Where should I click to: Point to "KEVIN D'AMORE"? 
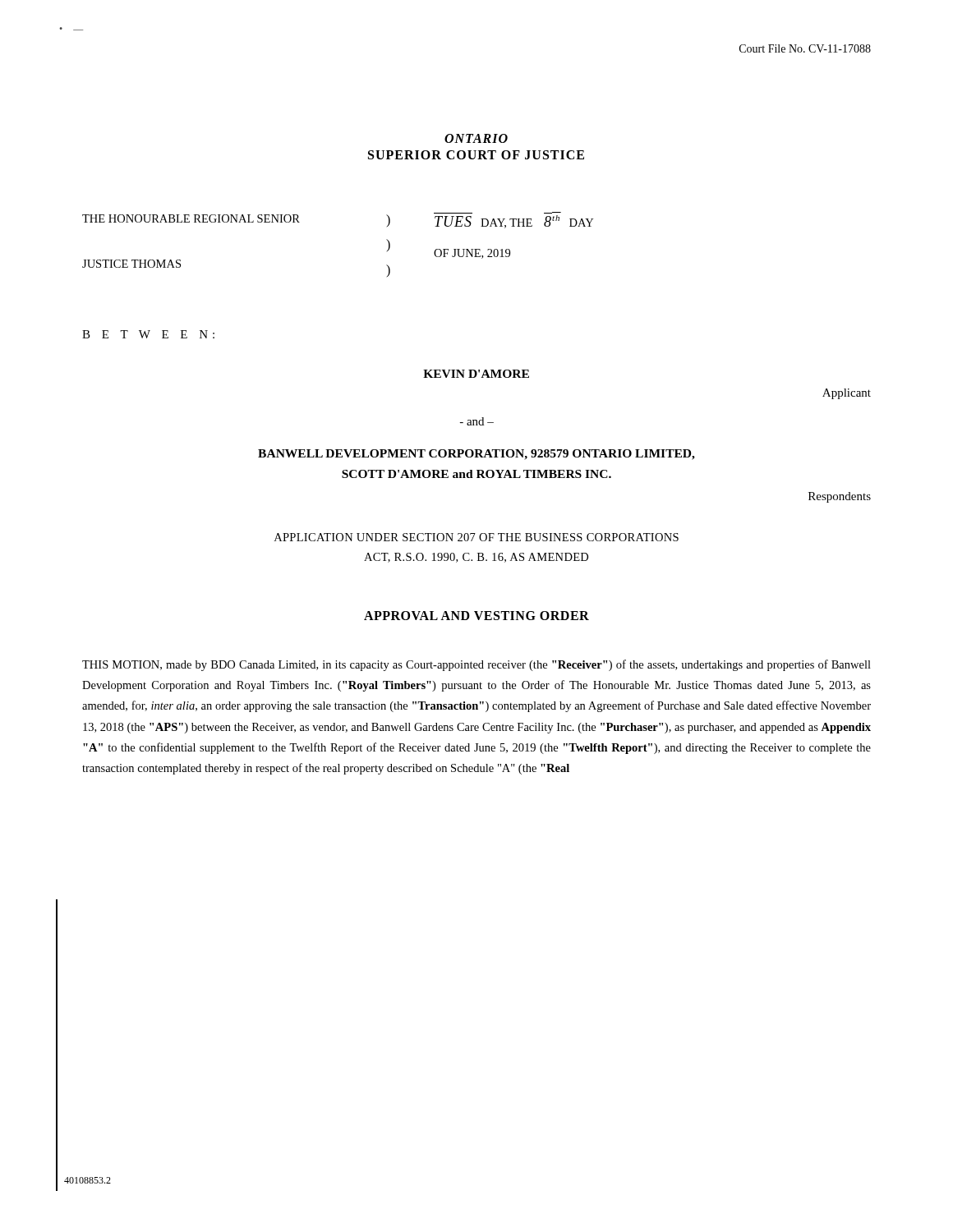tap(476, 373)
